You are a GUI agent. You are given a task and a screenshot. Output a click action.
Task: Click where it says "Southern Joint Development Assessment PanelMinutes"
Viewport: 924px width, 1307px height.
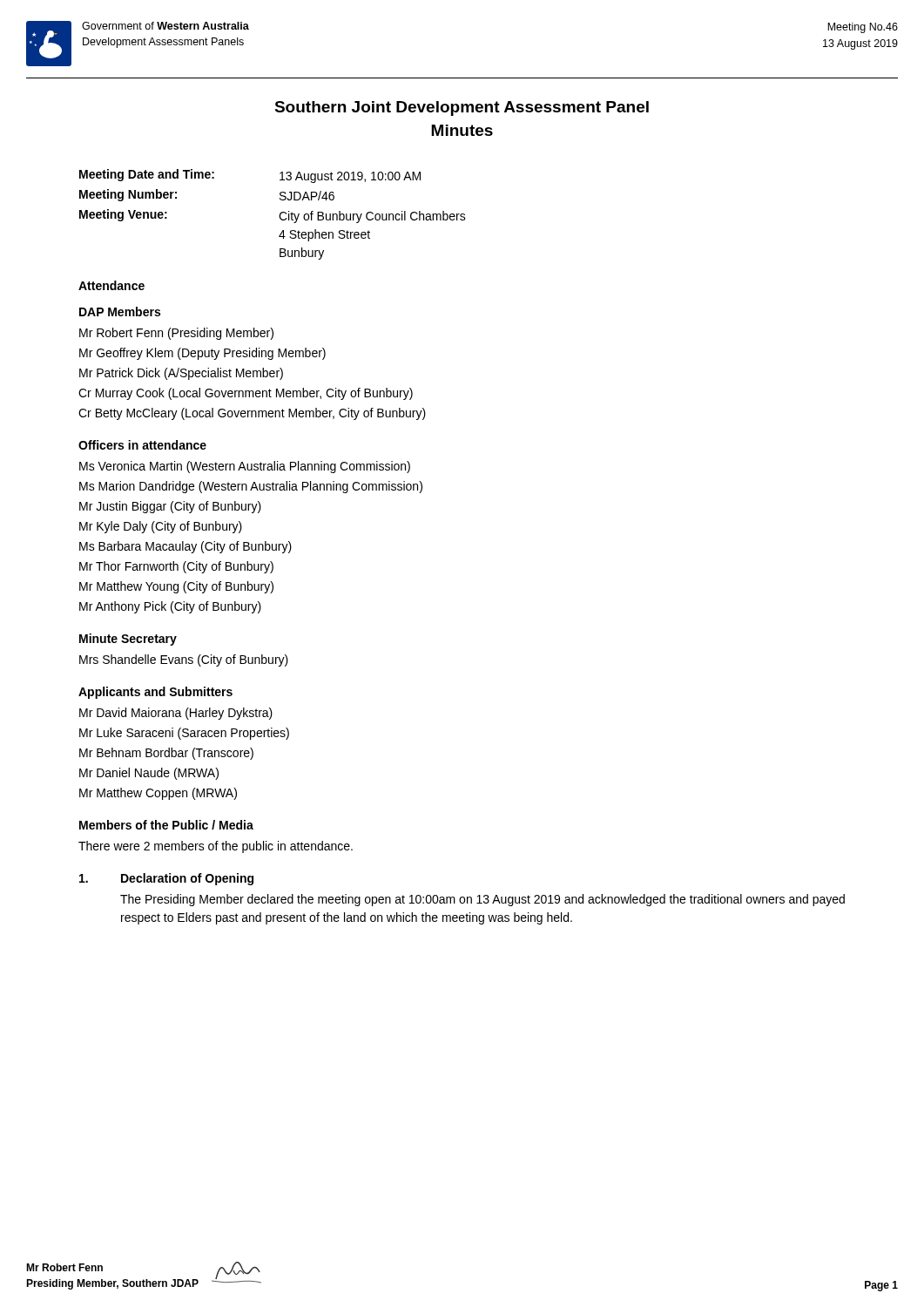pos(462,119)
